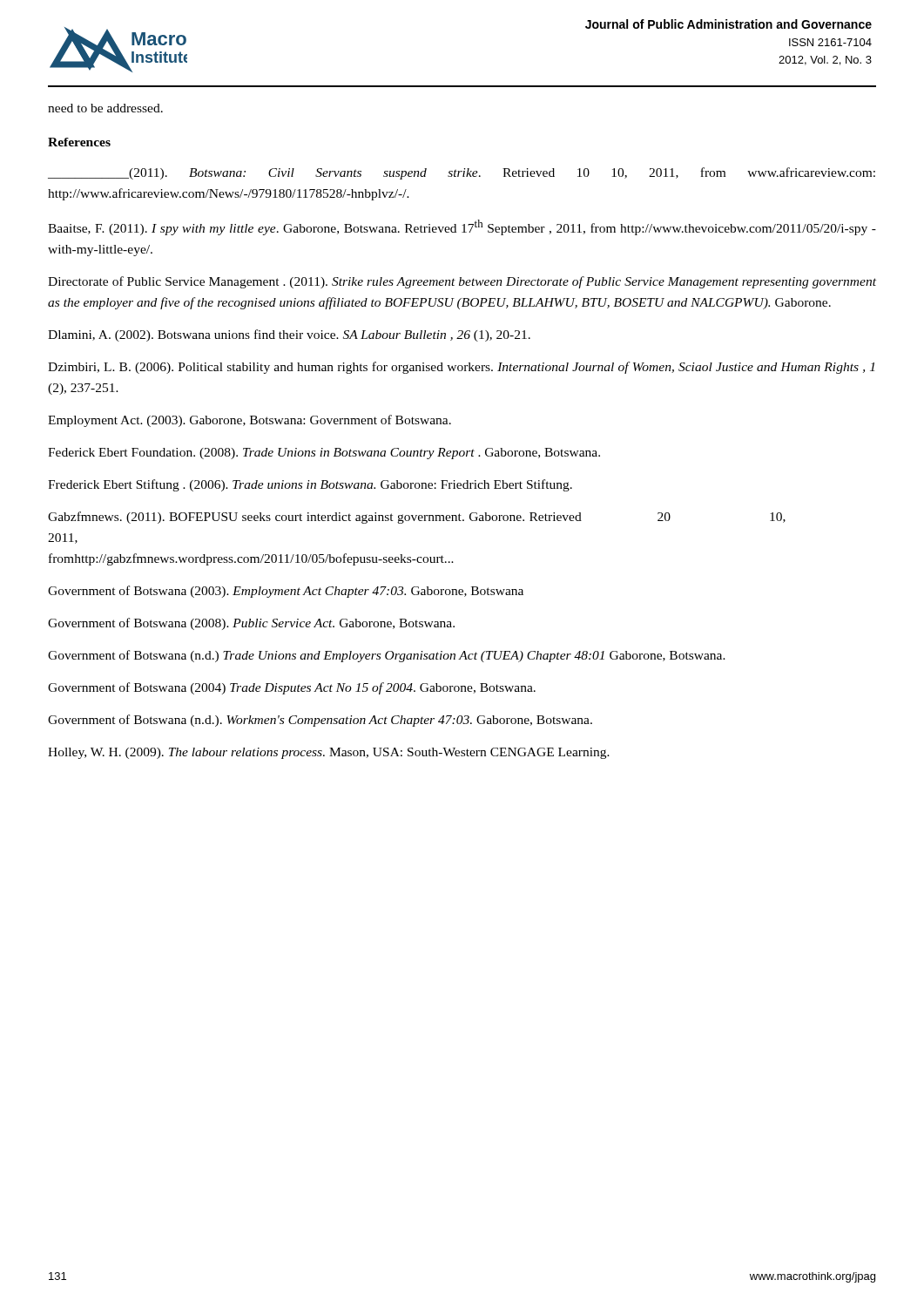Locate the text block starting "Directorate of Public Service Management"
924x1307 pixels.
(462, 292)
